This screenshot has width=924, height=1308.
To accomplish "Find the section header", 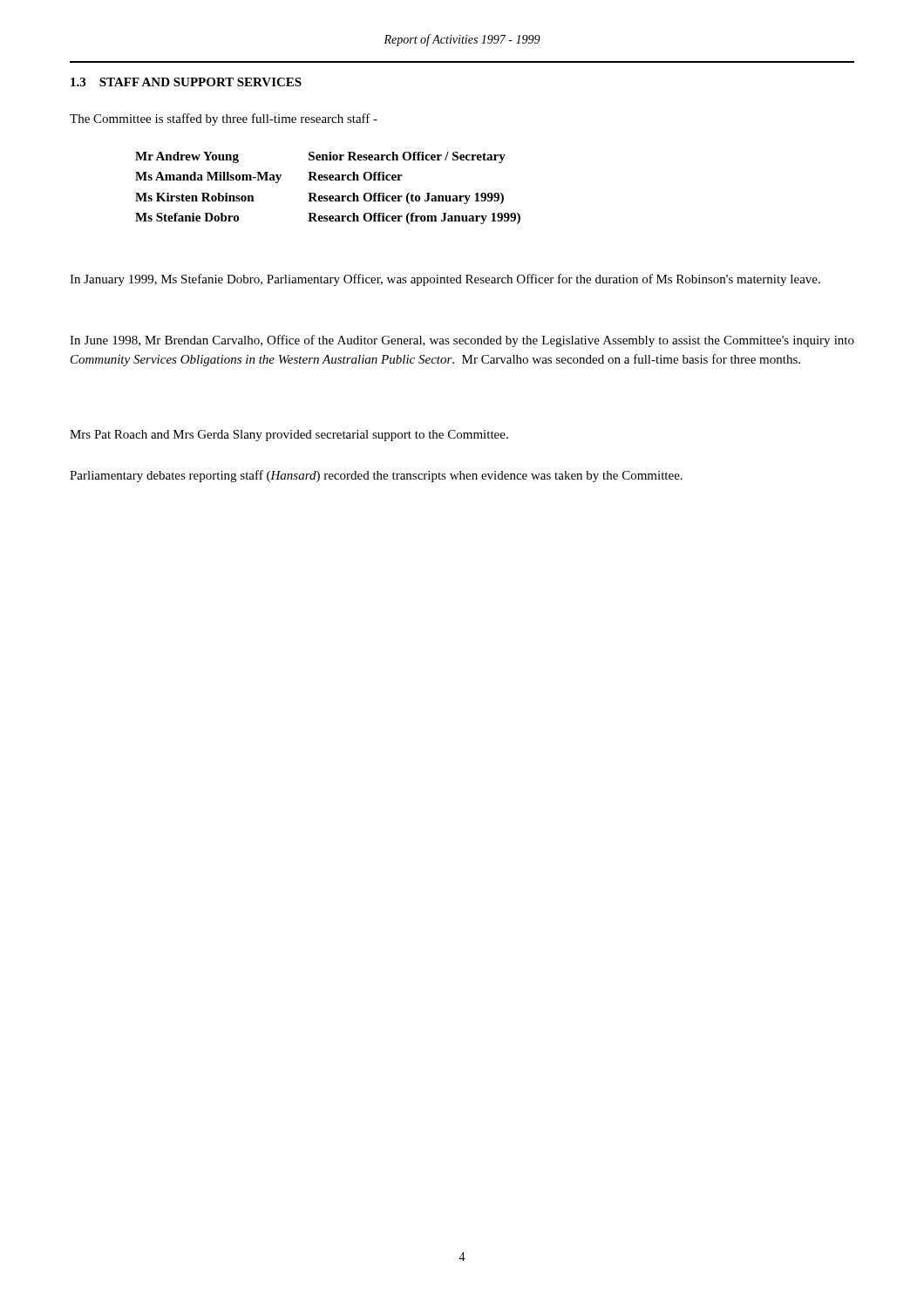I will click(186, 82).
